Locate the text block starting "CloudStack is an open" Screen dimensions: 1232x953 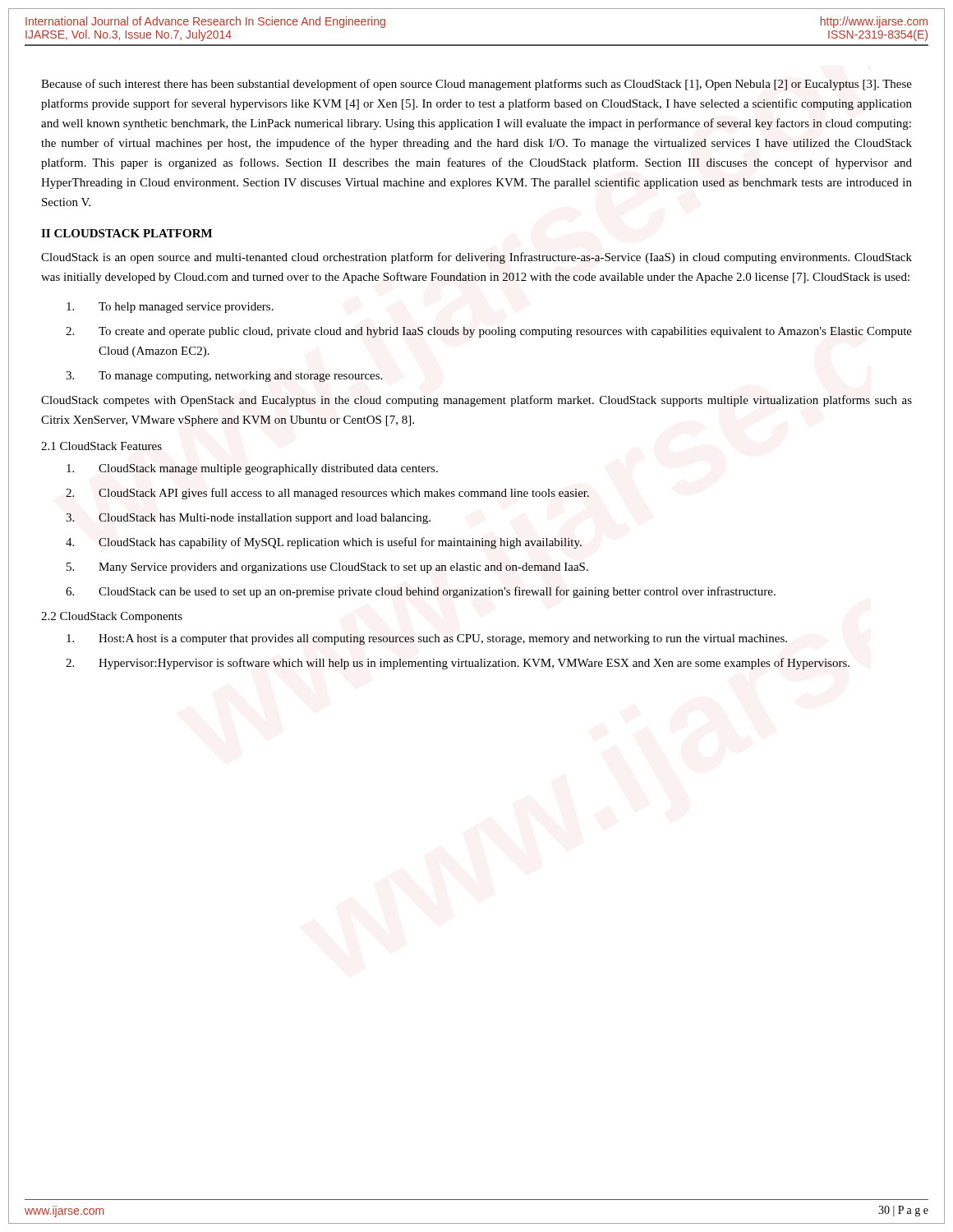coord(476,267)
